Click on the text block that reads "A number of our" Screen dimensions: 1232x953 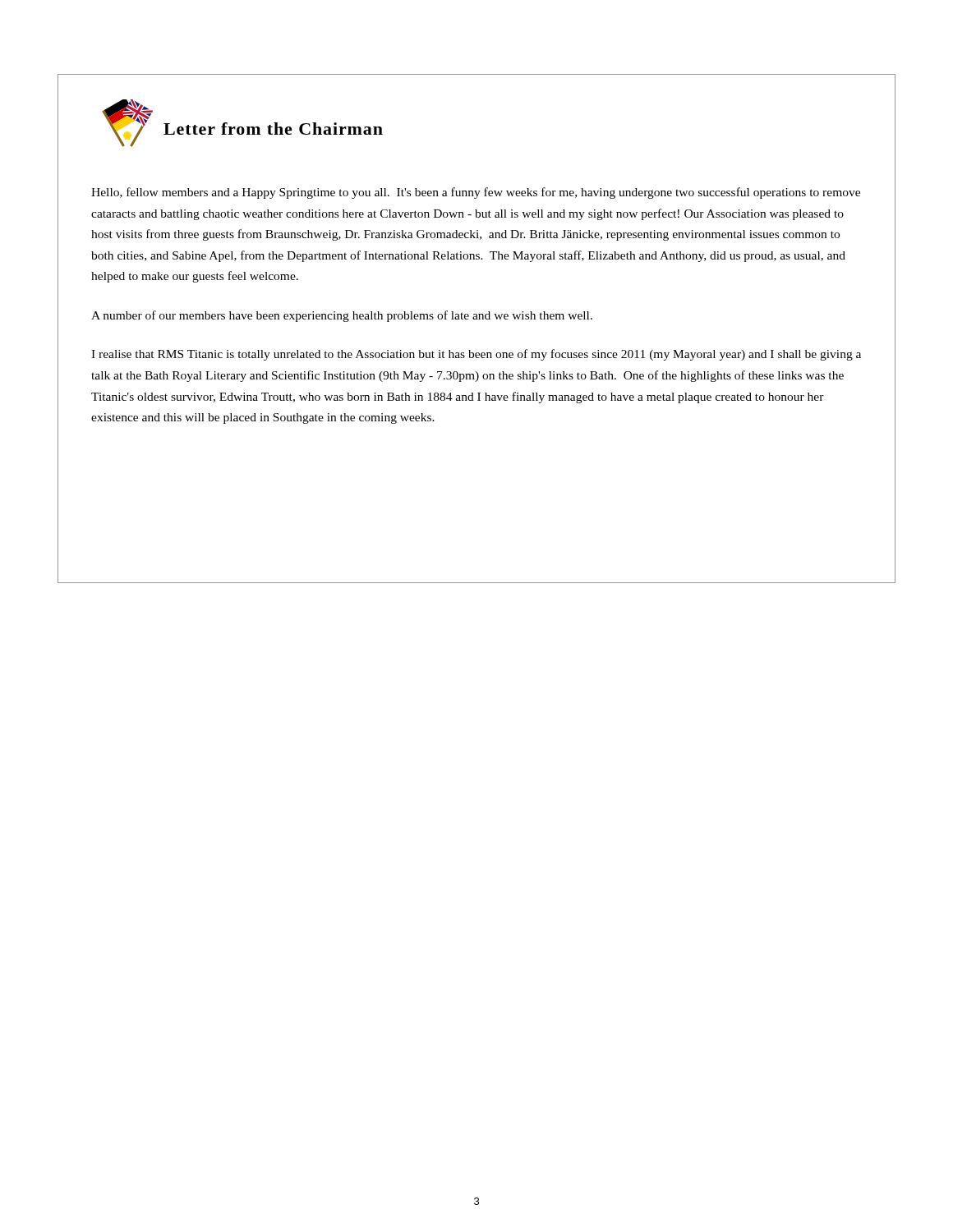[342, 315]
